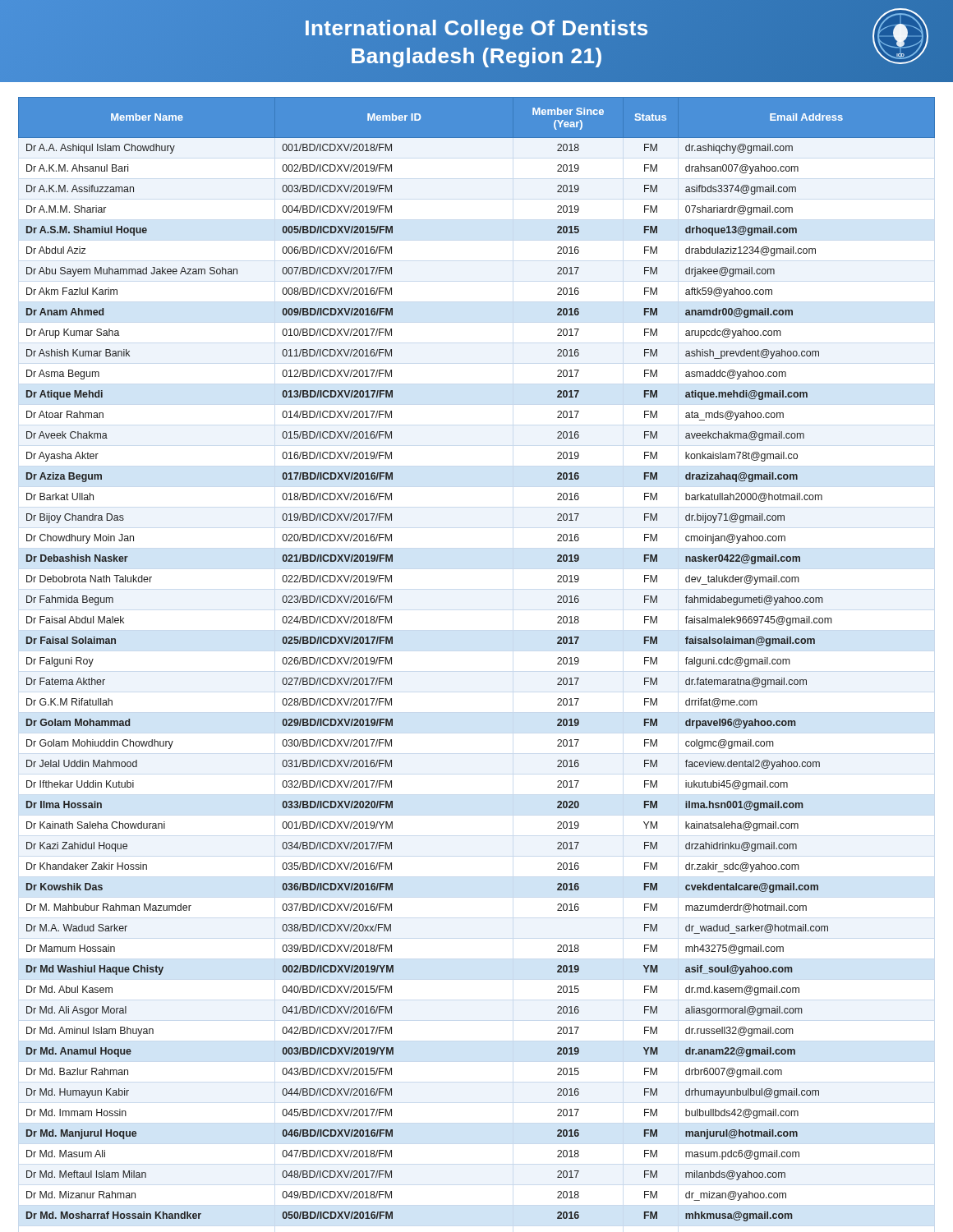Select the table that reads "Dr Faisal Abdul Malek"
Image resolution: width=953 pixels, height=1232 pixels.
pos(476,657)
